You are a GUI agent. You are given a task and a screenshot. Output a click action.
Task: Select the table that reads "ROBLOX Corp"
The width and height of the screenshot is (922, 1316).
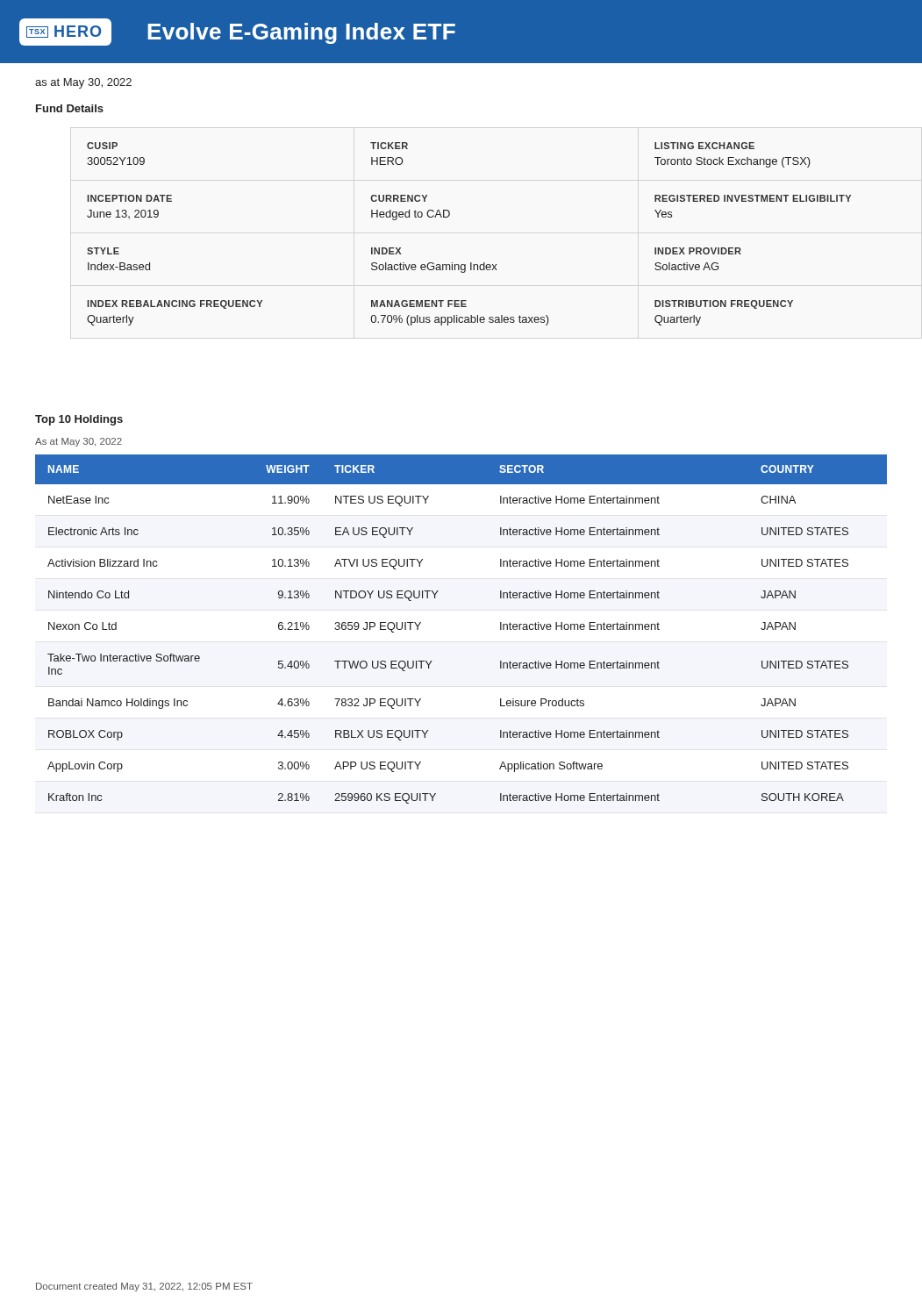pos(461,634)
